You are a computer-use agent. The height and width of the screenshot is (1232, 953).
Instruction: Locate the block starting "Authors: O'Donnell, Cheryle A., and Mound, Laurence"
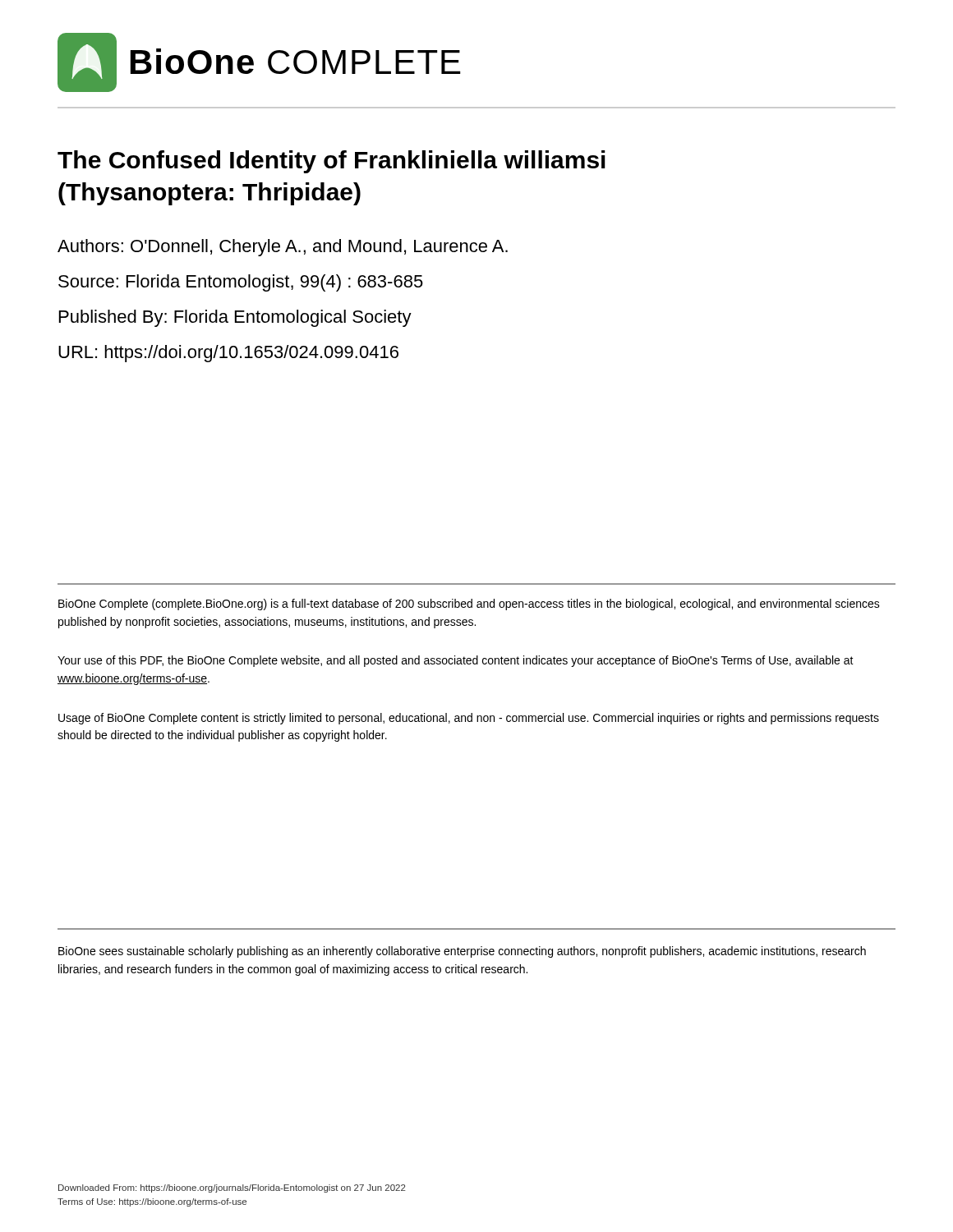click(283, 246)
